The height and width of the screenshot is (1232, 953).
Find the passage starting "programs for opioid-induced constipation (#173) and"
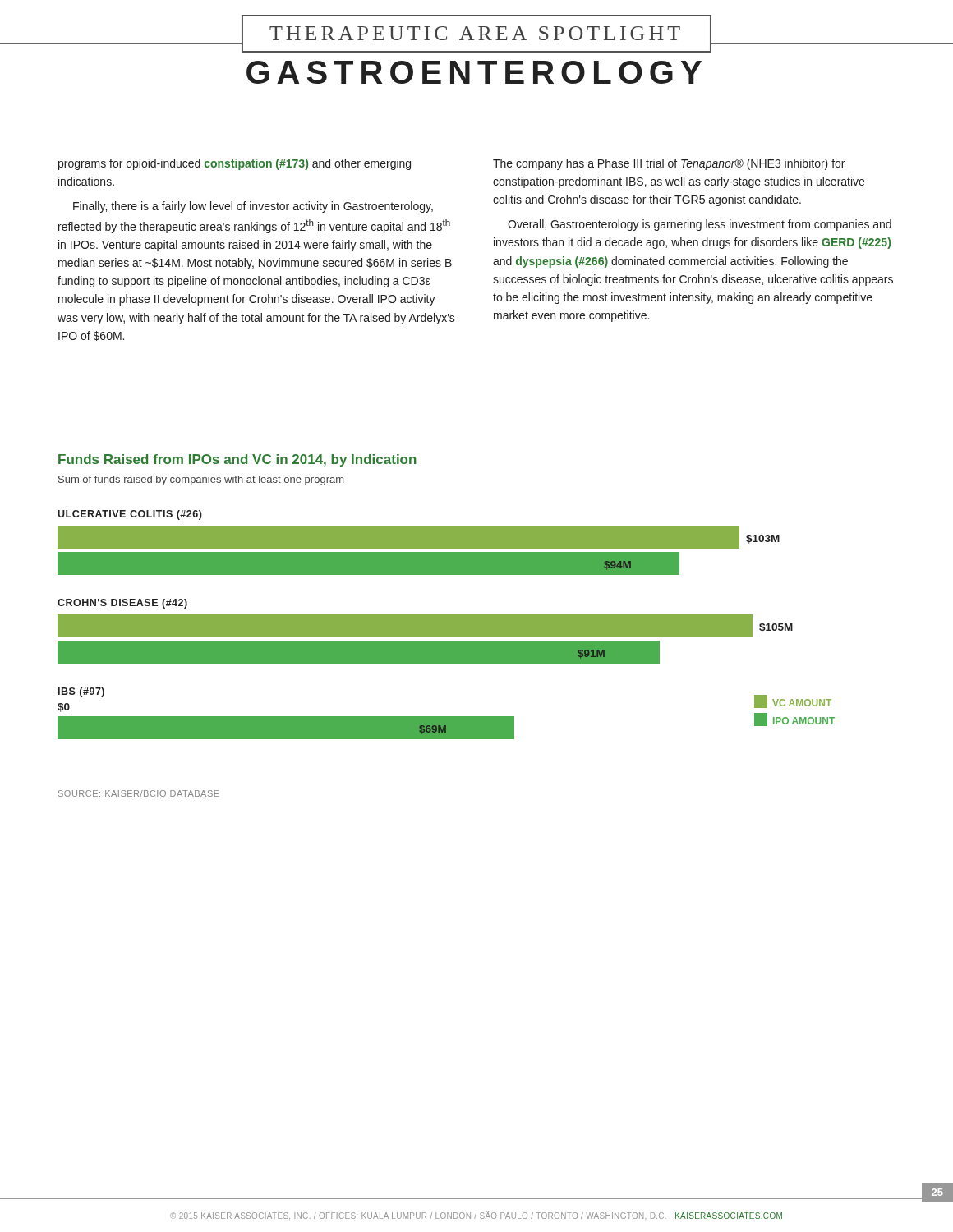coord(258,250)
